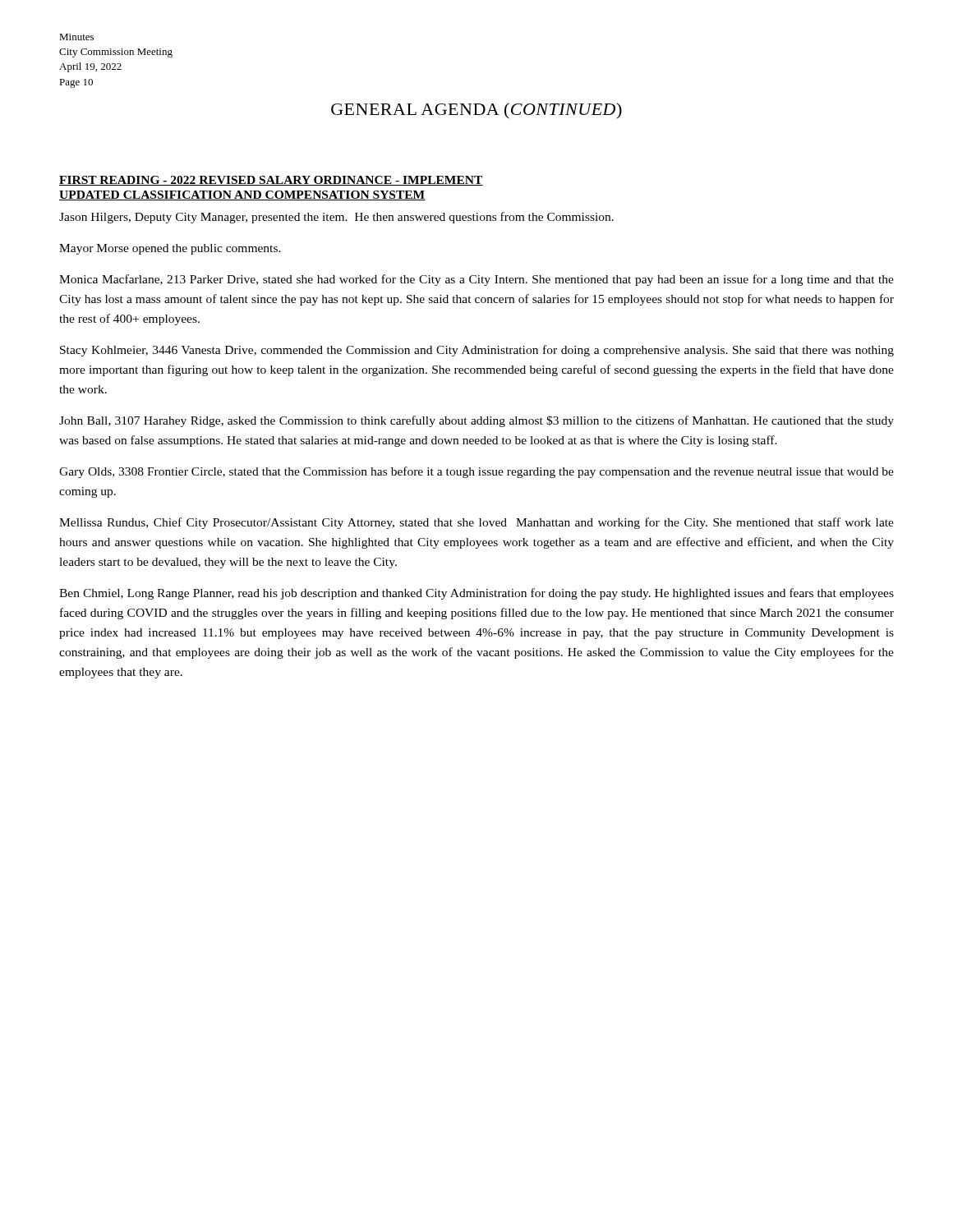Find the section header
Viewport: 953px width, 1232px height.
tap(271, 187)
